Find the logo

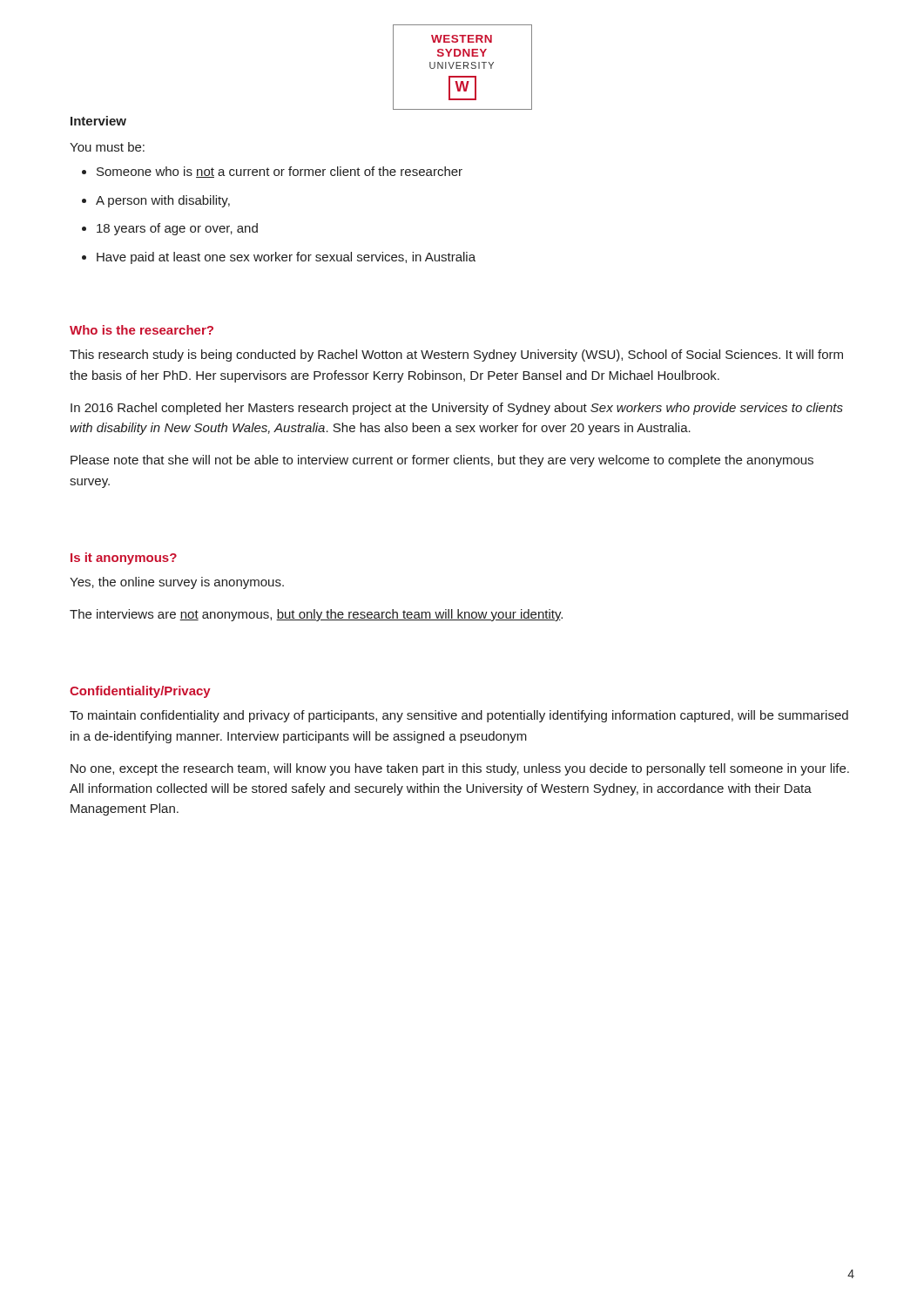(462, 67)
